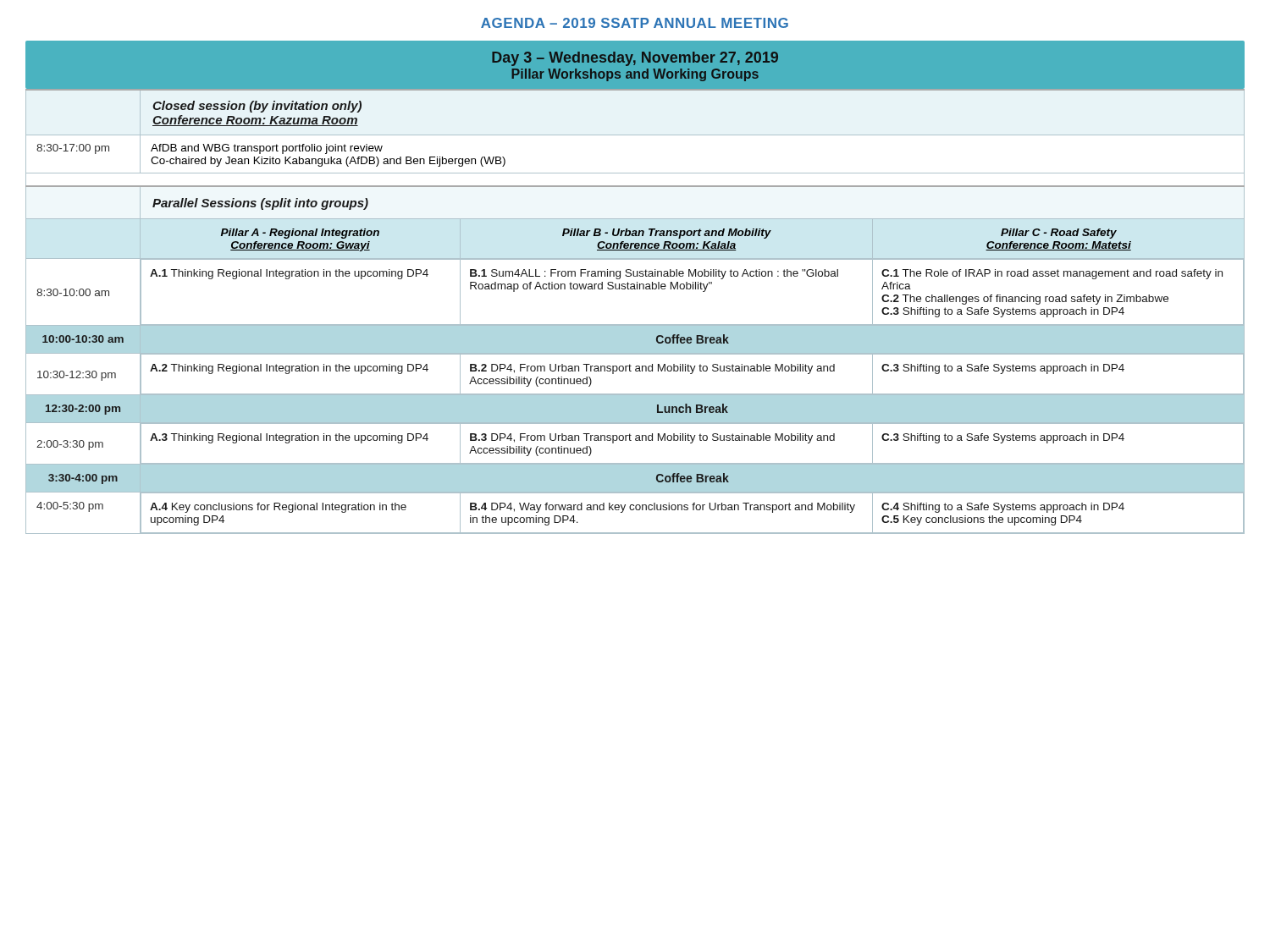The height and width of the screenshot is (952, 1270).
Task: Find the block starting "Day 3 – Wednesday, November 27, 2019 Pillar"
Action: 635,66
